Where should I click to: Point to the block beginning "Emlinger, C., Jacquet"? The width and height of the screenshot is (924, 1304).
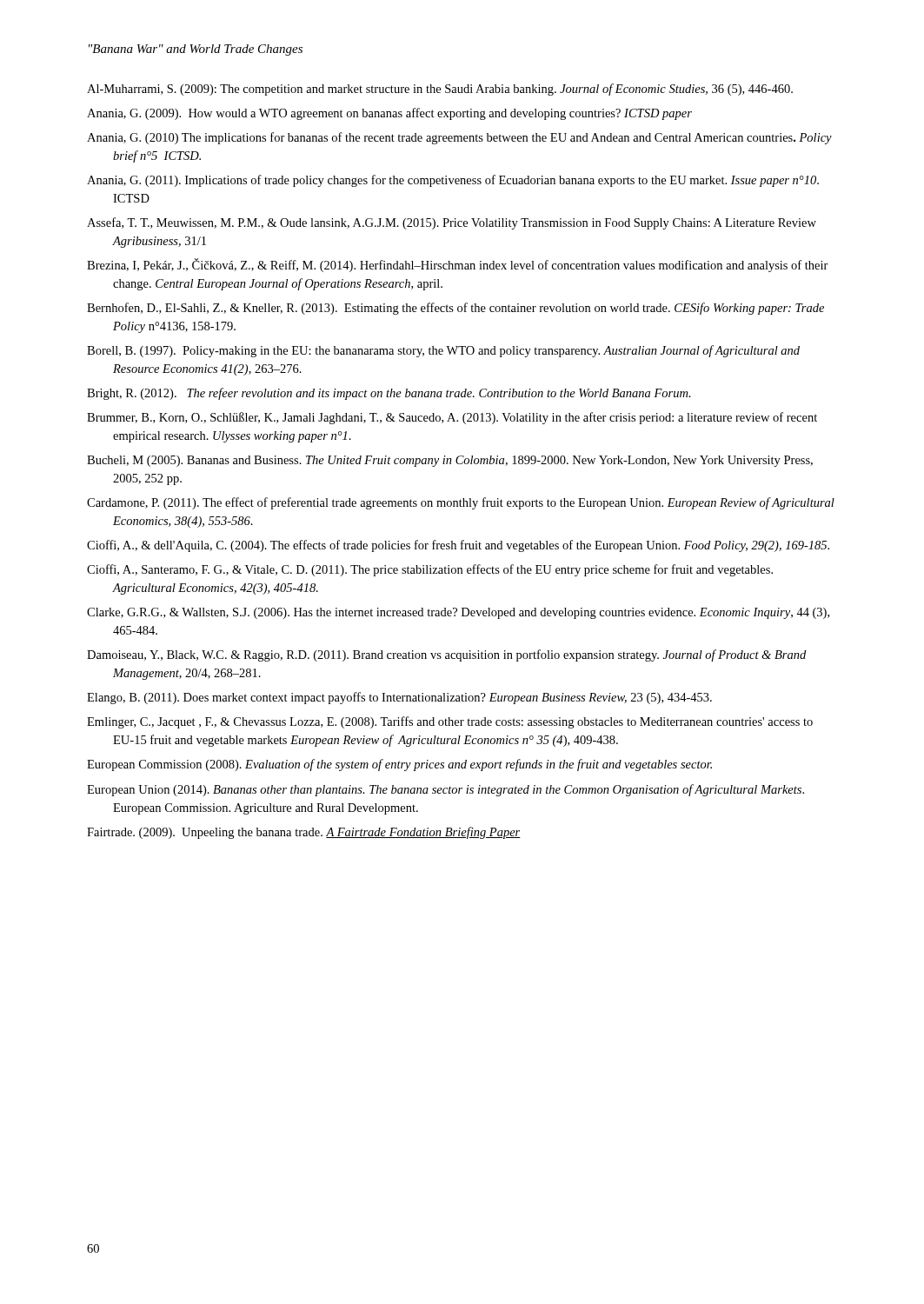click(450, 731)
